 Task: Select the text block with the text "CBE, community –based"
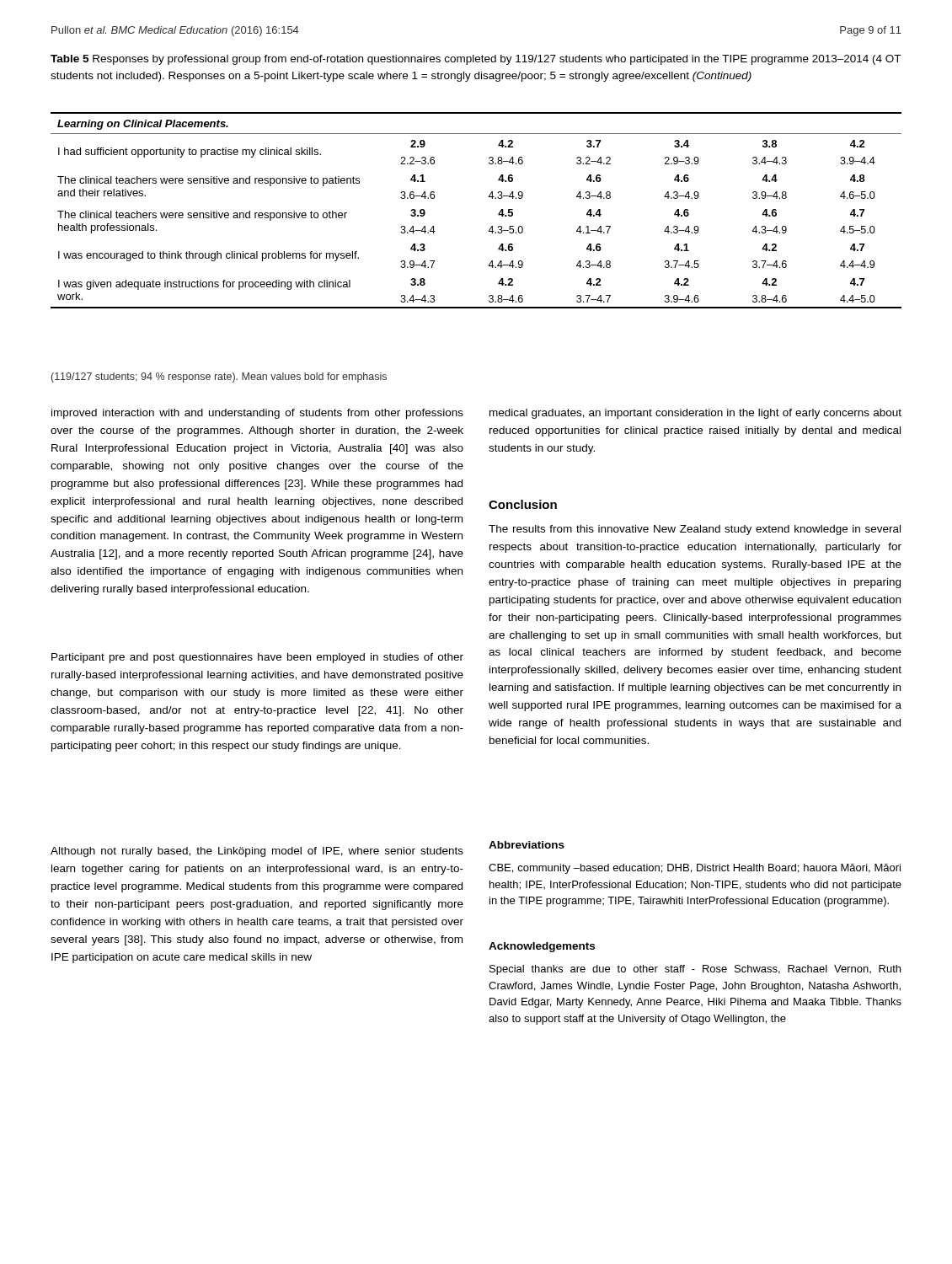[695, 884]
